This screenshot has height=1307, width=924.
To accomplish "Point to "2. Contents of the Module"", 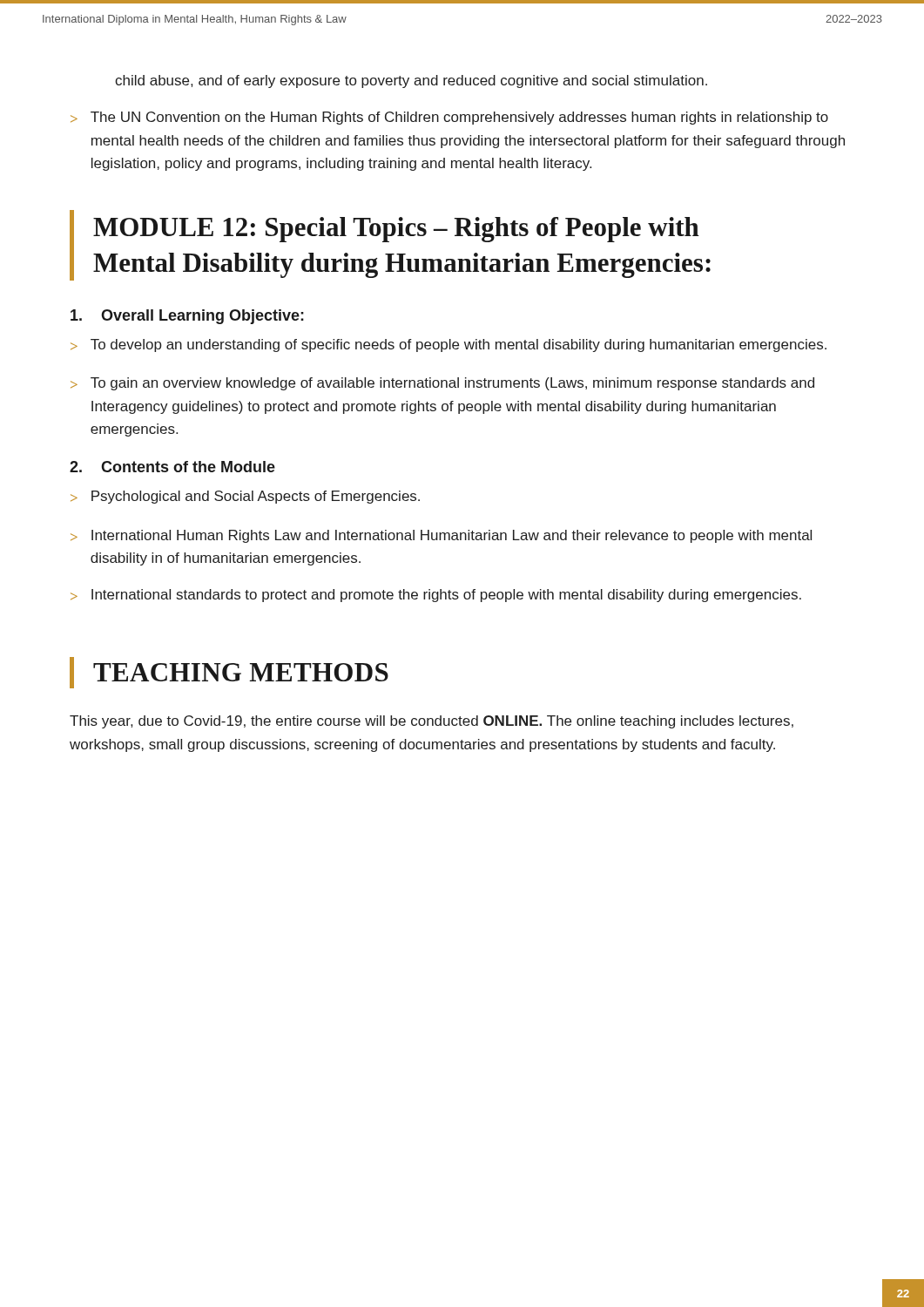I will point(172,468).
